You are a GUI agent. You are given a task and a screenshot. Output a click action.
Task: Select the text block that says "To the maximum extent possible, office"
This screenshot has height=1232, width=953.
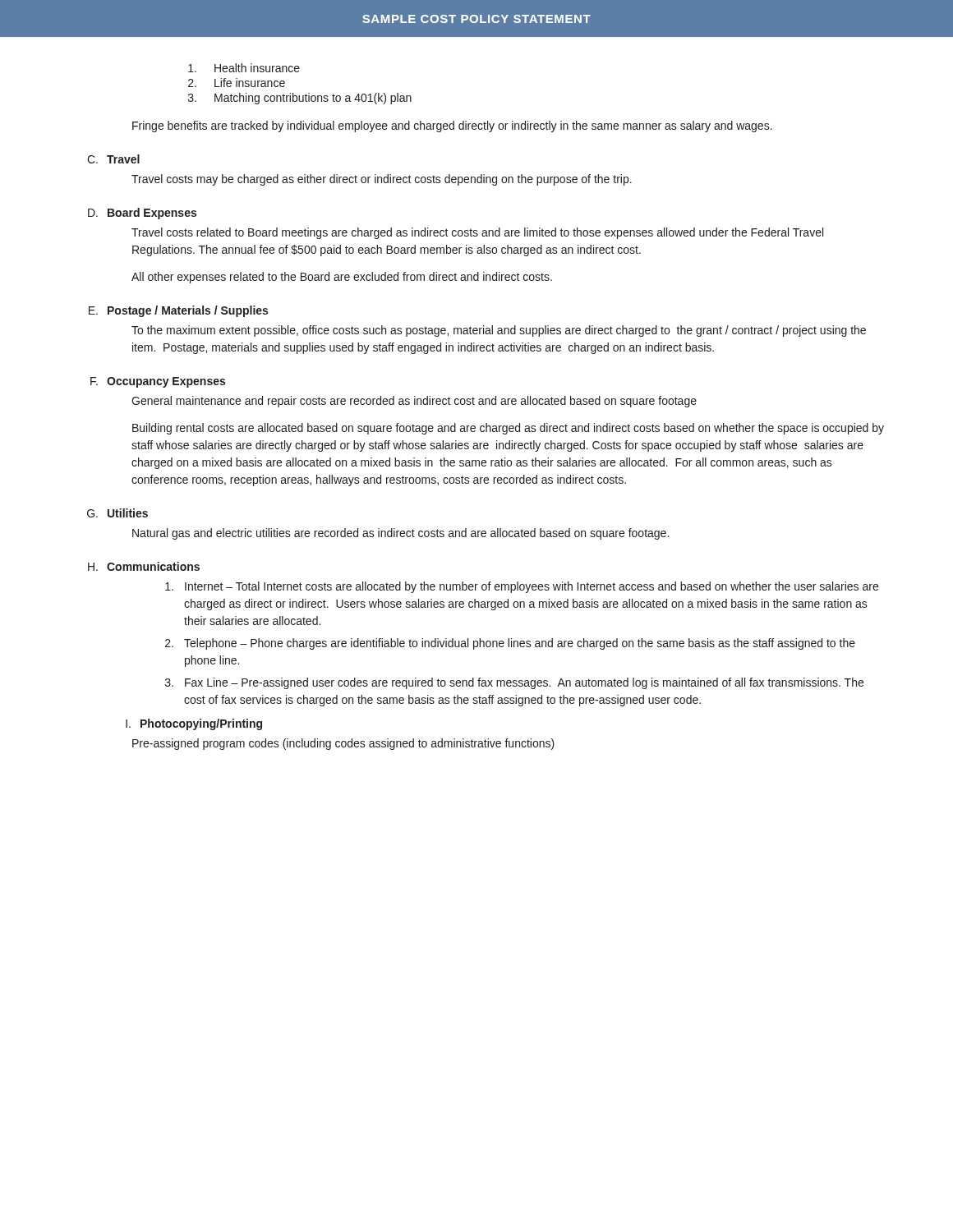coord(499,339)
